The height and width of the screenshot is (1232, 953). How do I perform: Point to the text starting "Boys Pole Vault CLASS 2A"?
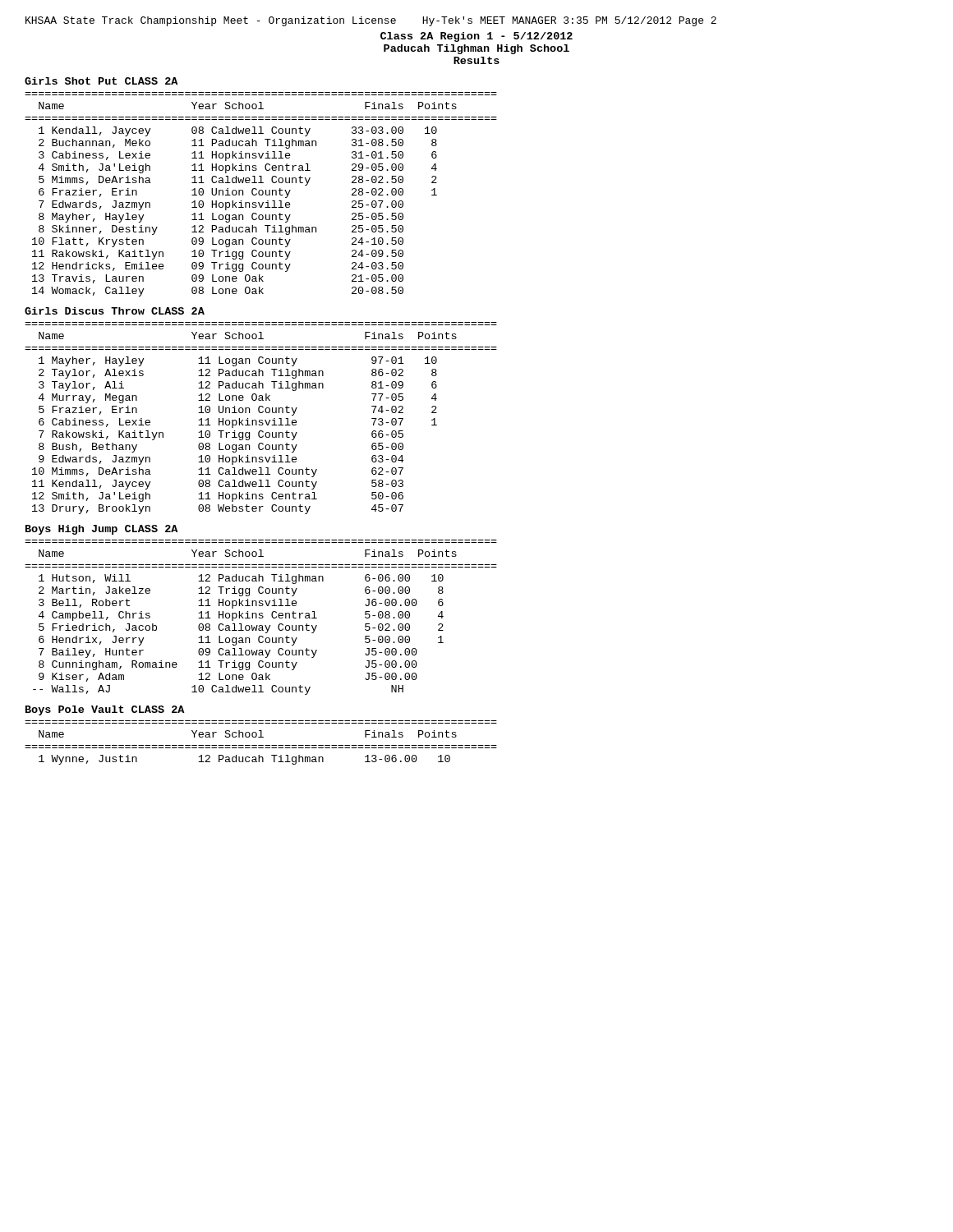coord(105,710)
